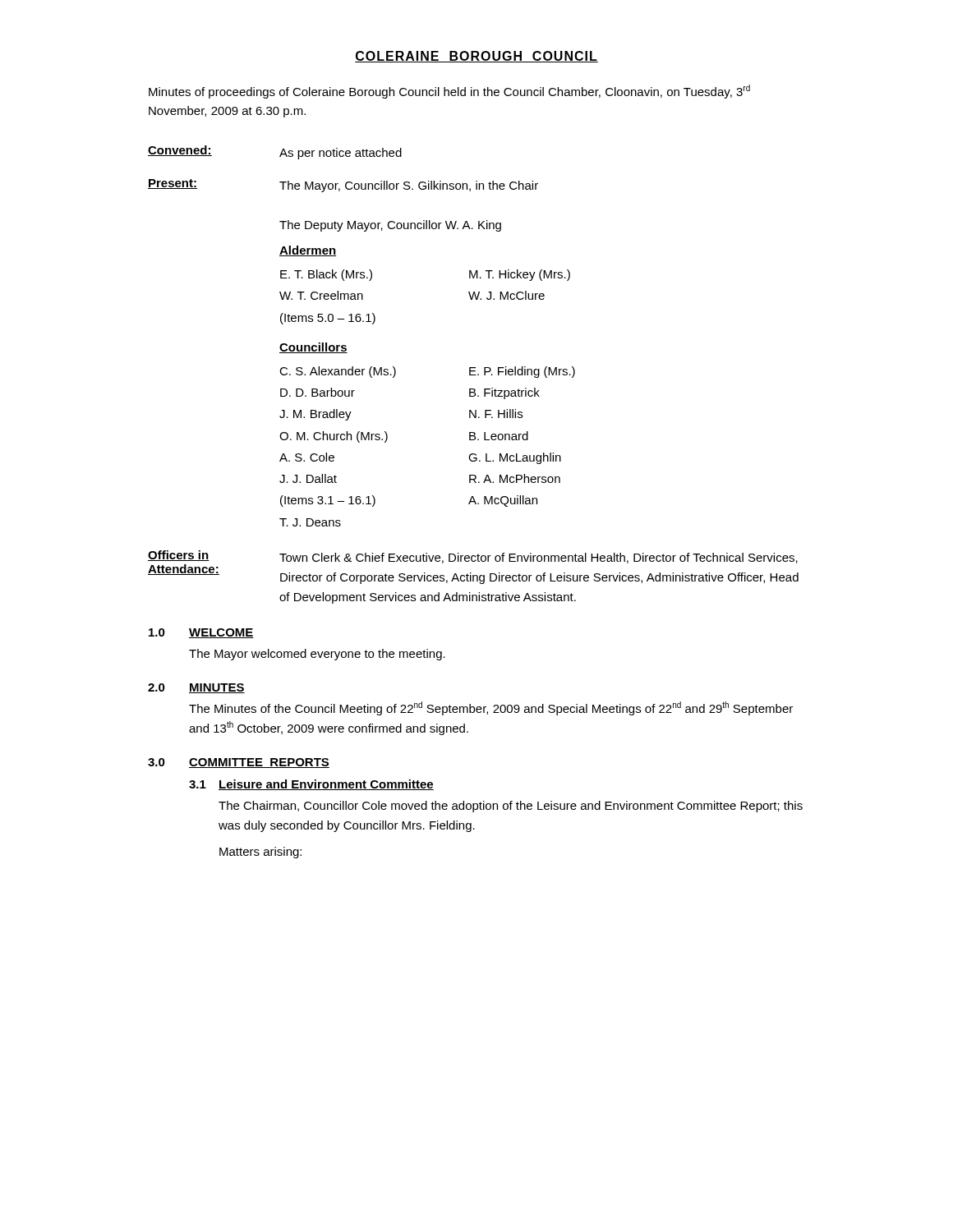Click the passage that begins "The Chairman, Councillor"
Screen dimensions: 1232x953
click(511, 815)
